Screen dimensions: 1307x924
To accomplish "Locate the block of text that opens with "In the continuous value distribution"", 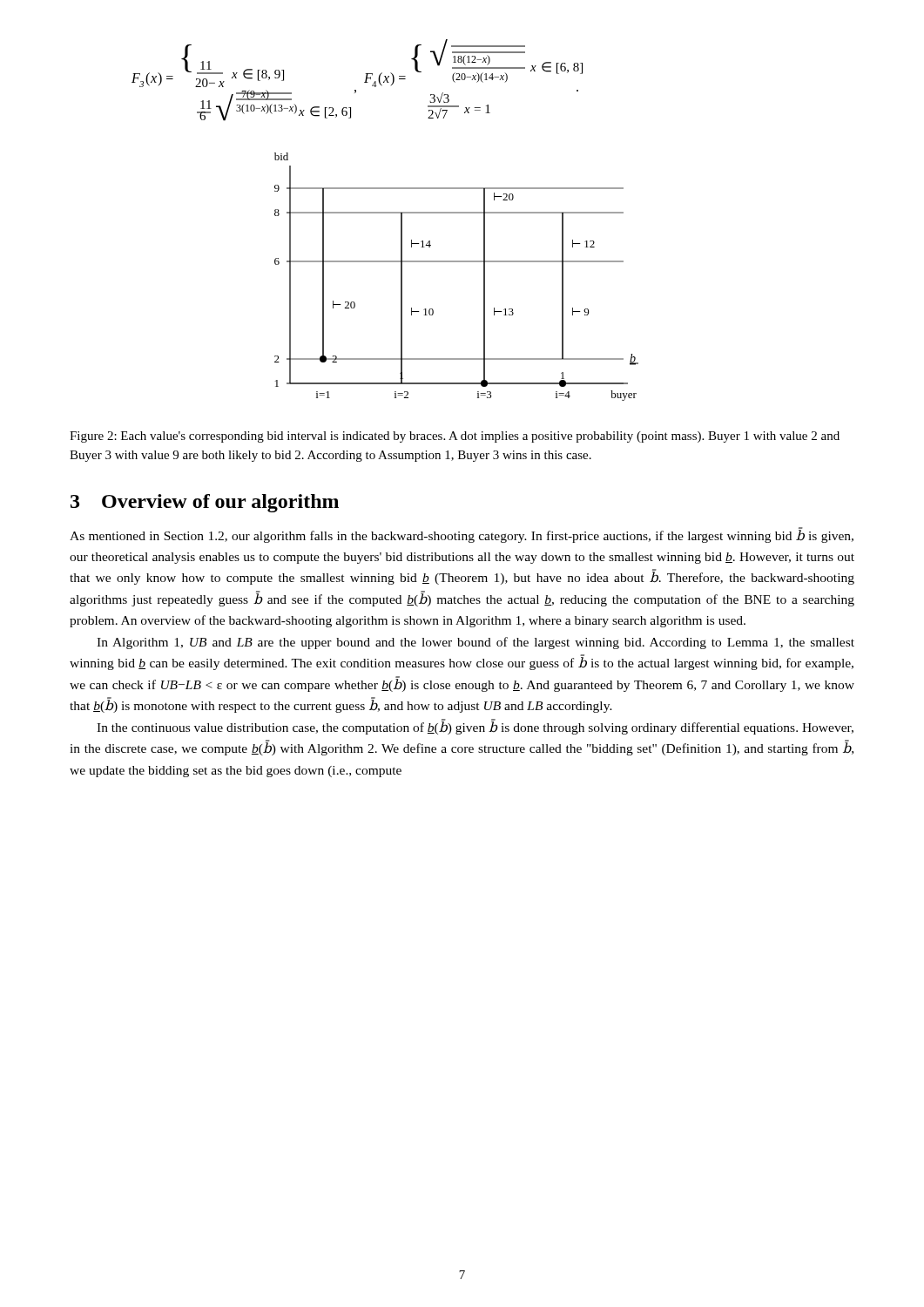I will pyautogui.click(x=462, y=748).
